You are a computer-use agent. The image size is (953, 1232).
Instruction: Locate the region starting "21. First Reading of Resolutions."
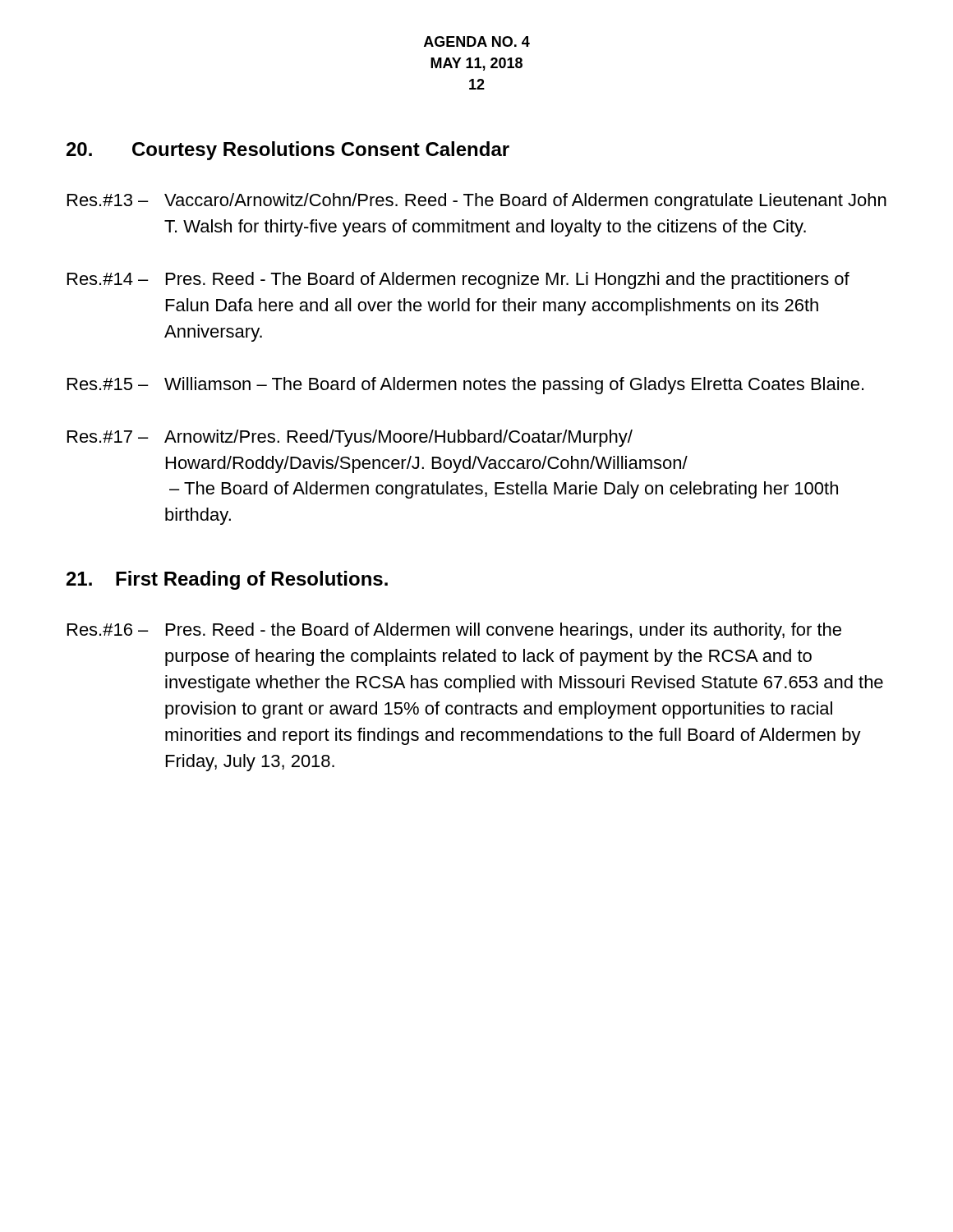click(227, 579)
